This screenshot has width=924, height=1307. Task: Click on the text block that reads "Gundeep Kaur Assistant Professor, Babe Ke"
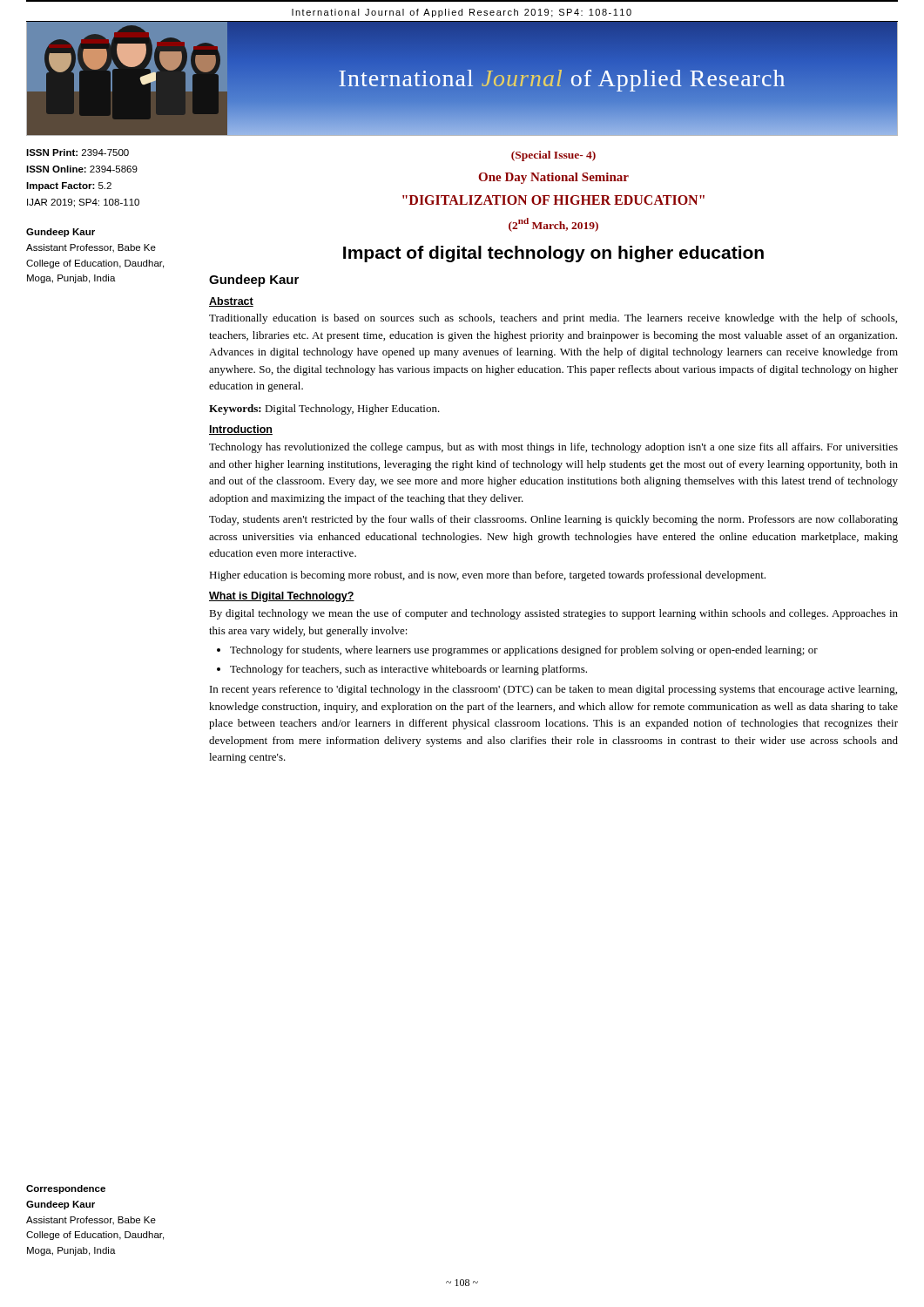[95, 255]
